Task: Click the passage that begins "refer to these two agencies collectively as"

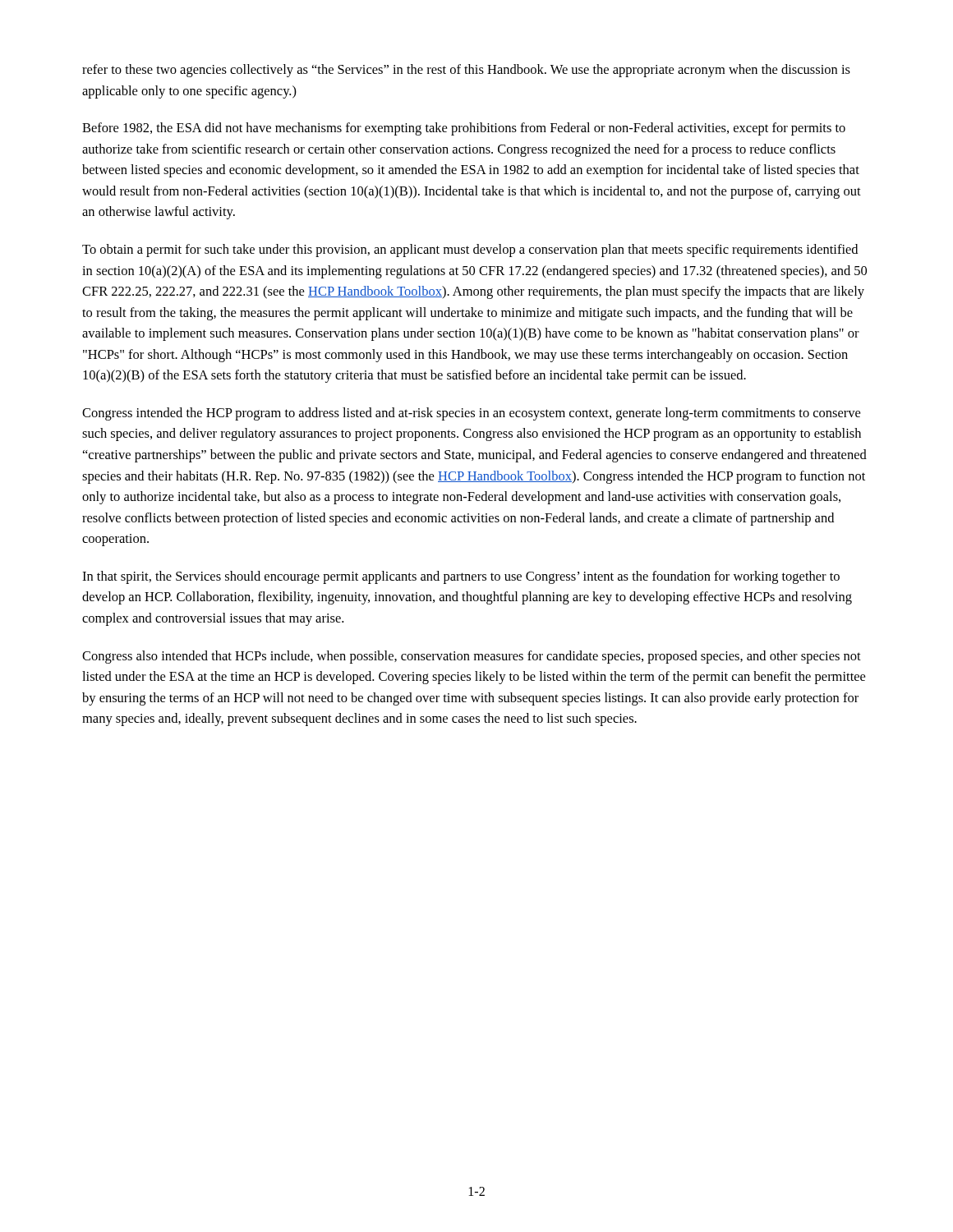Action: coord(476,80)
